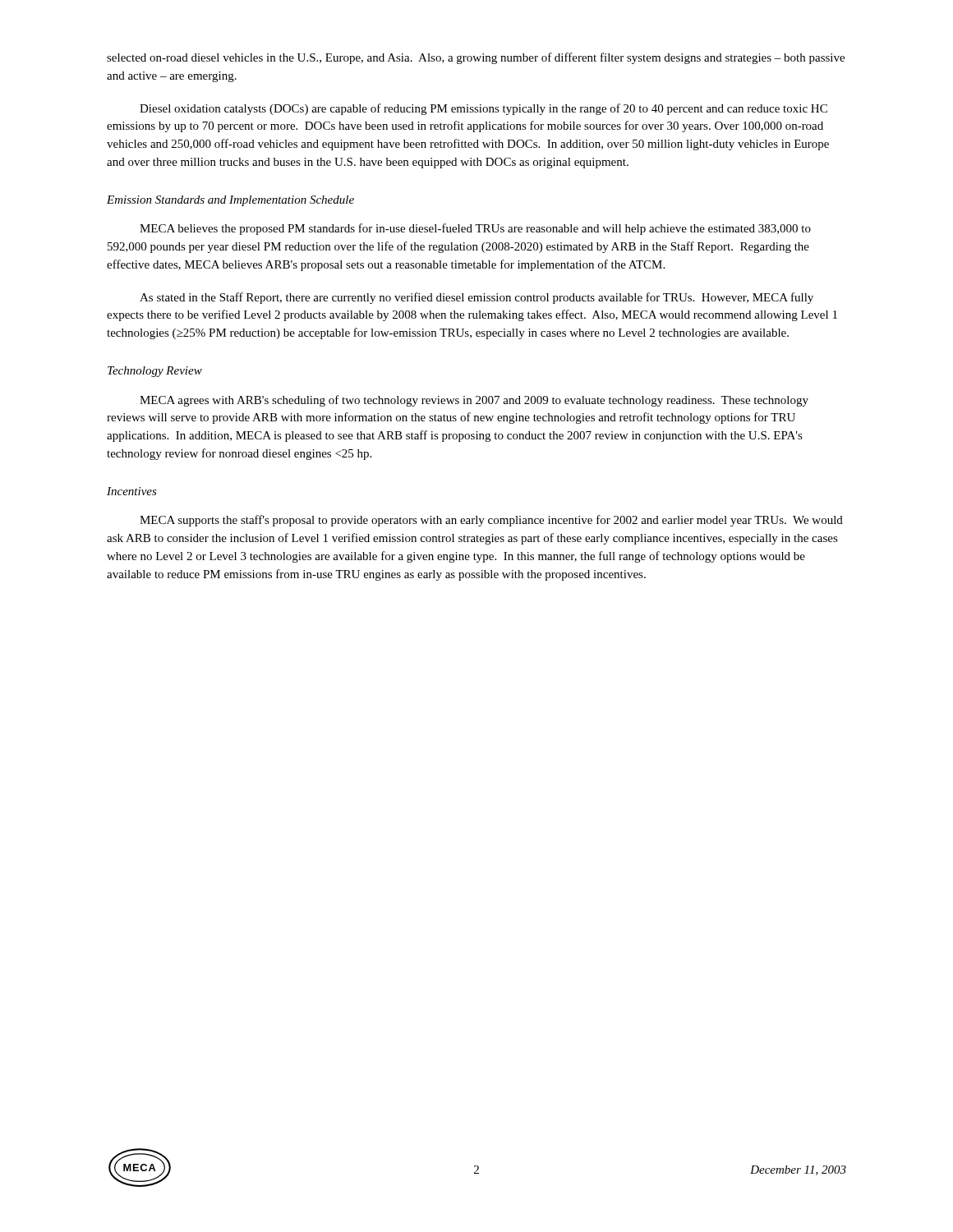Navigate to the text starting "MECA supports the staff's proposal to"
This screenshot has height=1232, width=953.
[x=475, y=547]
